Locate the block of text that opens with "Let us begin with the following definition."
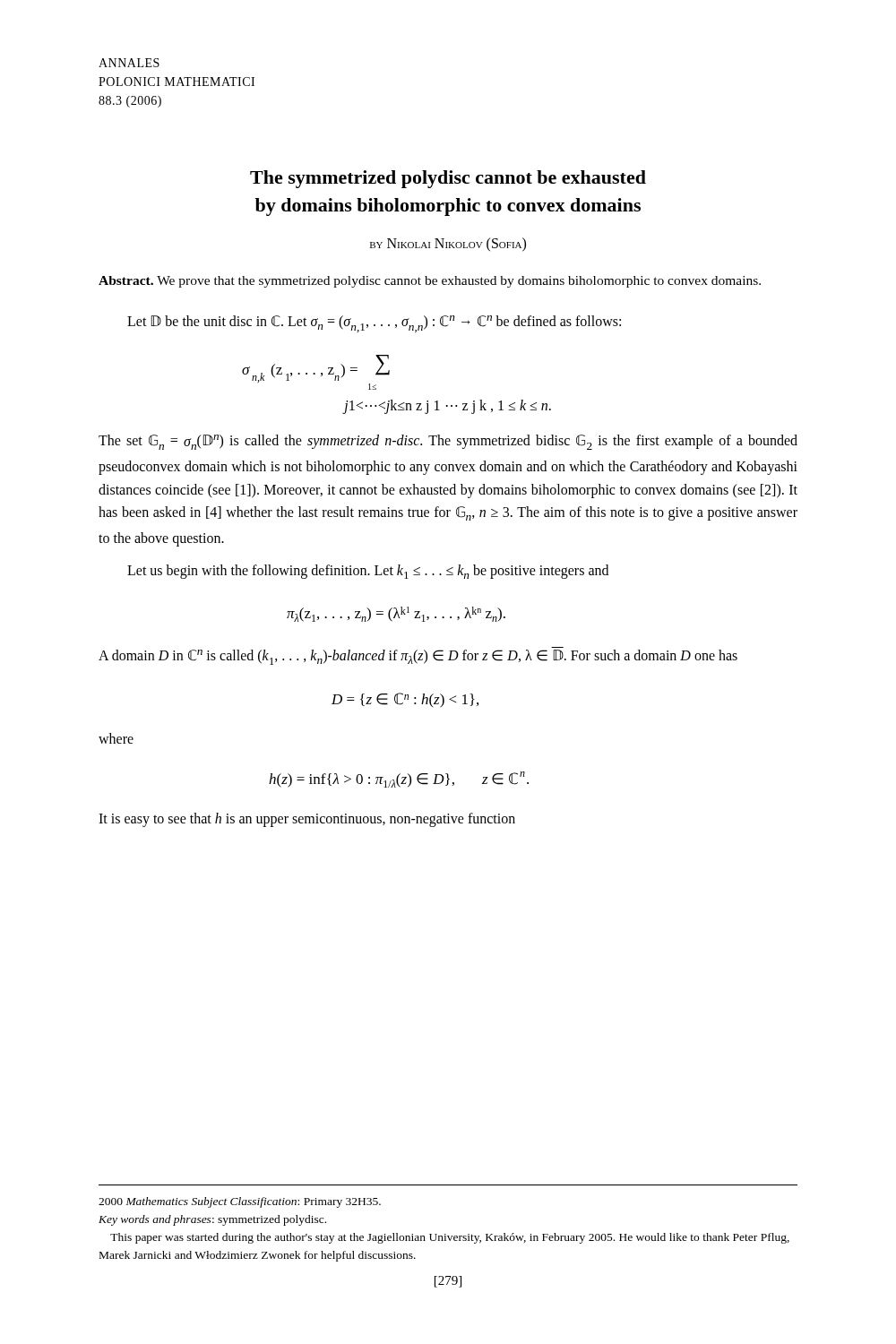 368,572
